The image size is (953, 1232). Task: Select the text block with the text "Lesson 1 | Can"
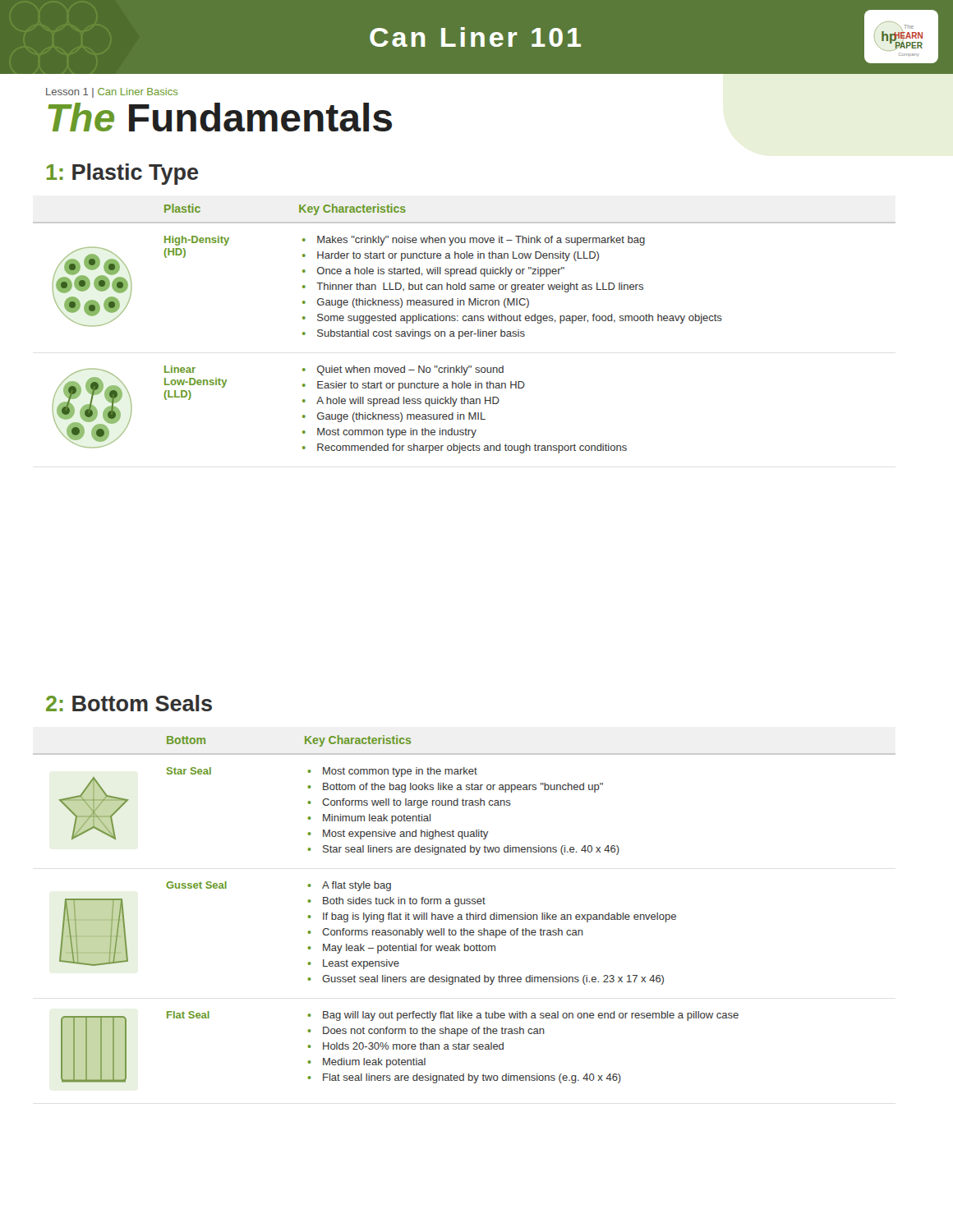tap(112, 92)
